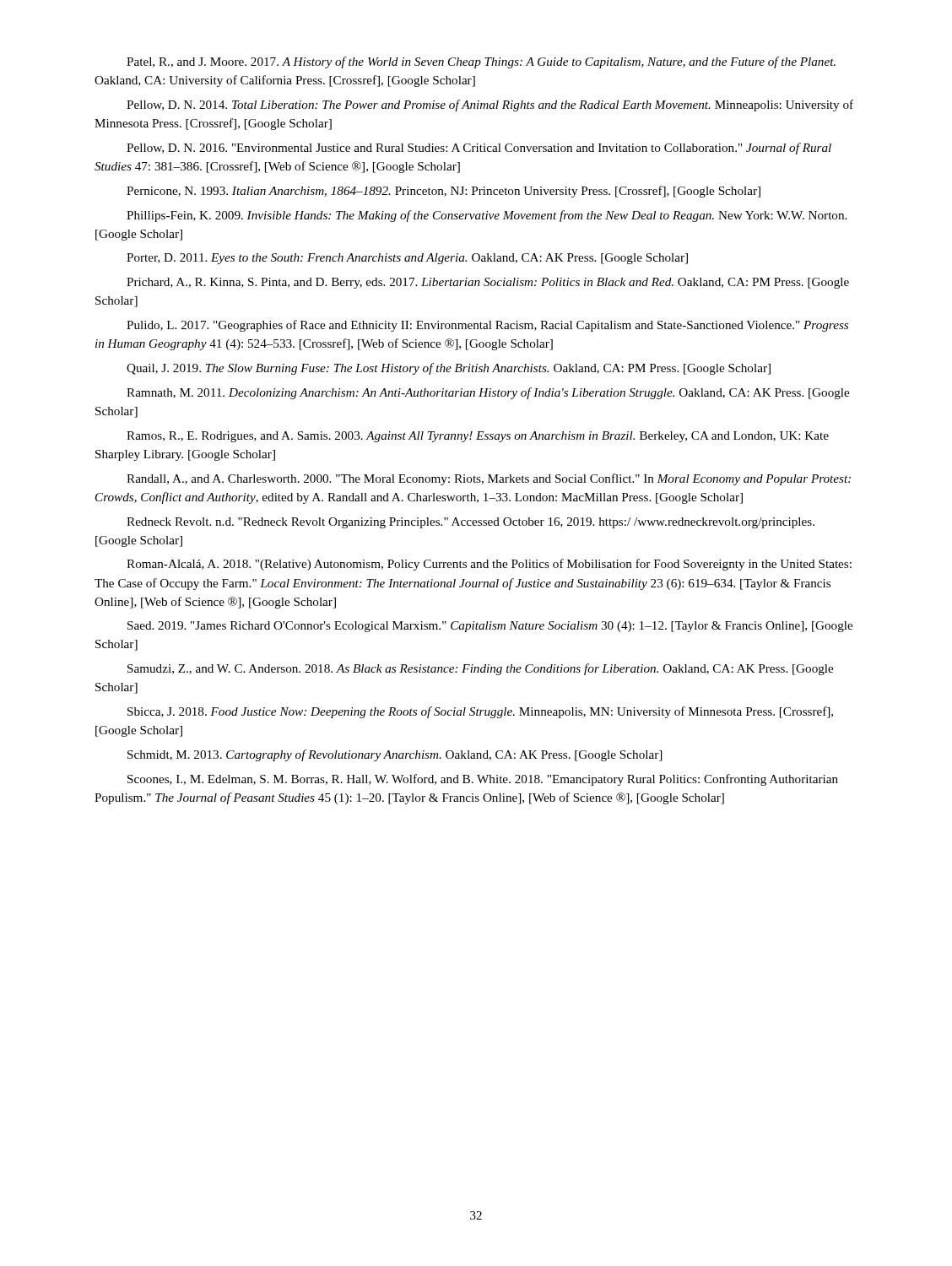Find the passage starting "Patel, R., and"
The image size is (952, 1266).
(x=466, y=71)
